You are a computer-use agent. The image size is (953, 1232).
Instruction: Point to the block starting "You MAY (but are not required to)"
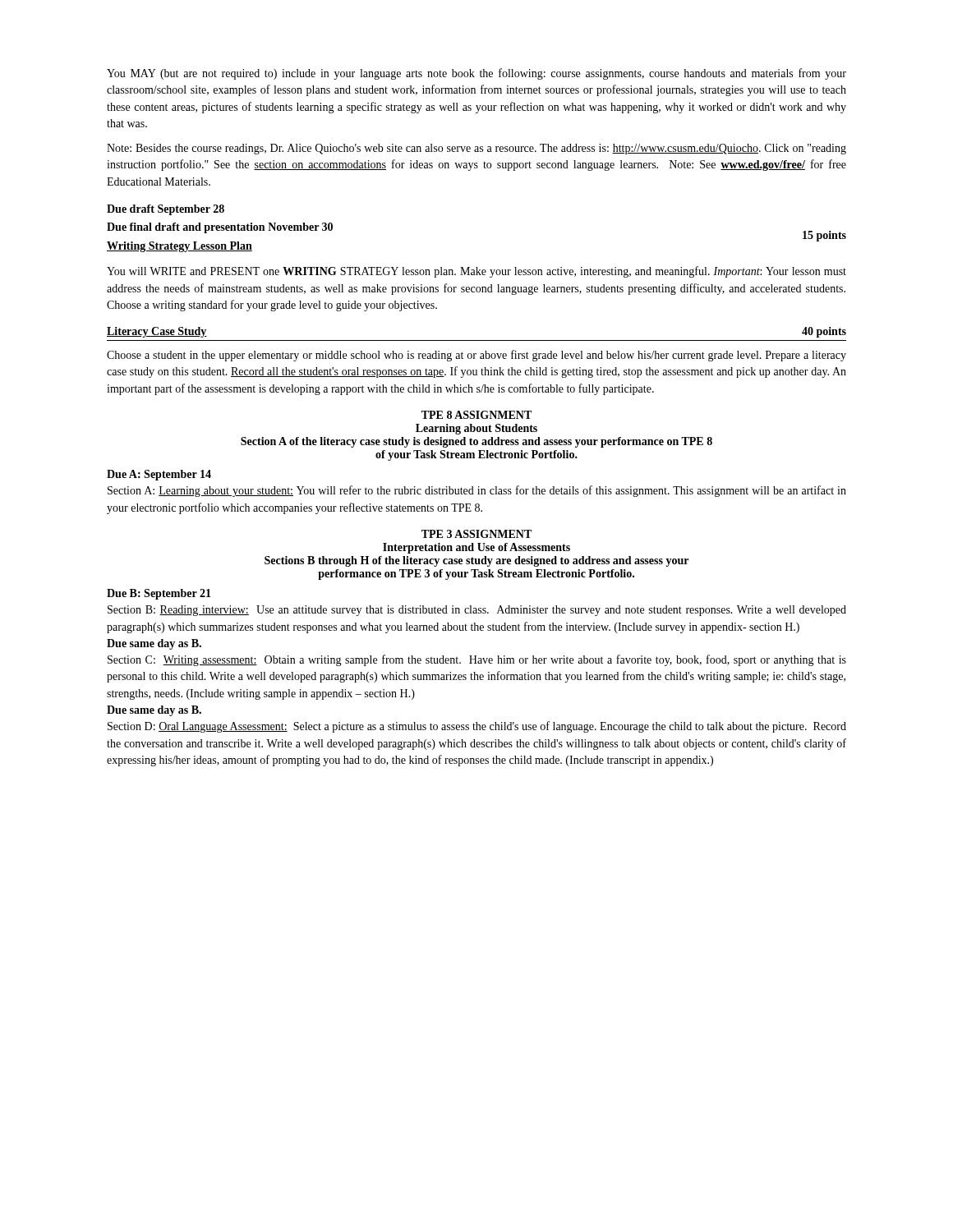(476, 99)
